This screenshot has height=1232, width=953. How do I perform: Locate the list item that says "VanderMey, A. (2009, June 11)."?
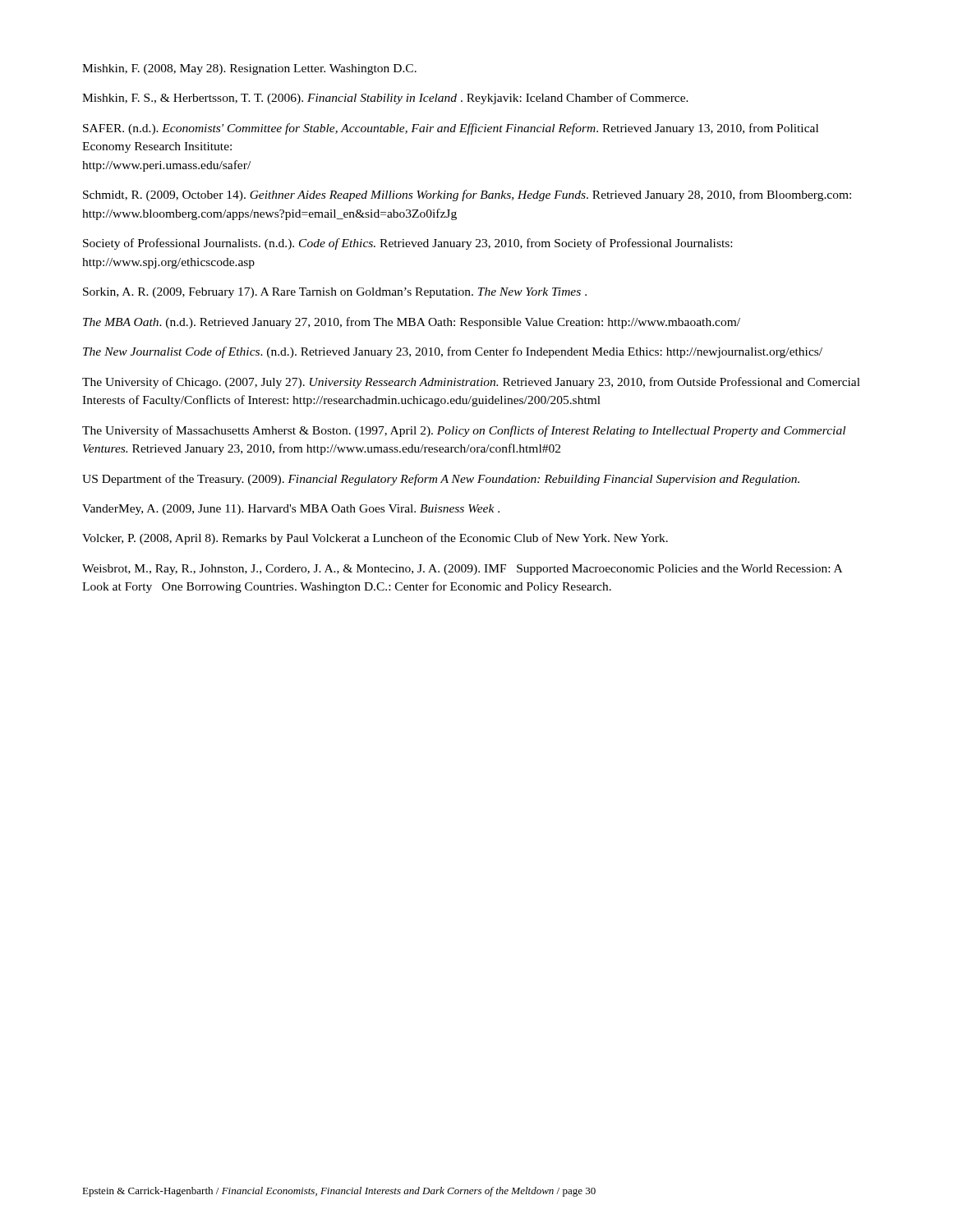coord(291,508)
